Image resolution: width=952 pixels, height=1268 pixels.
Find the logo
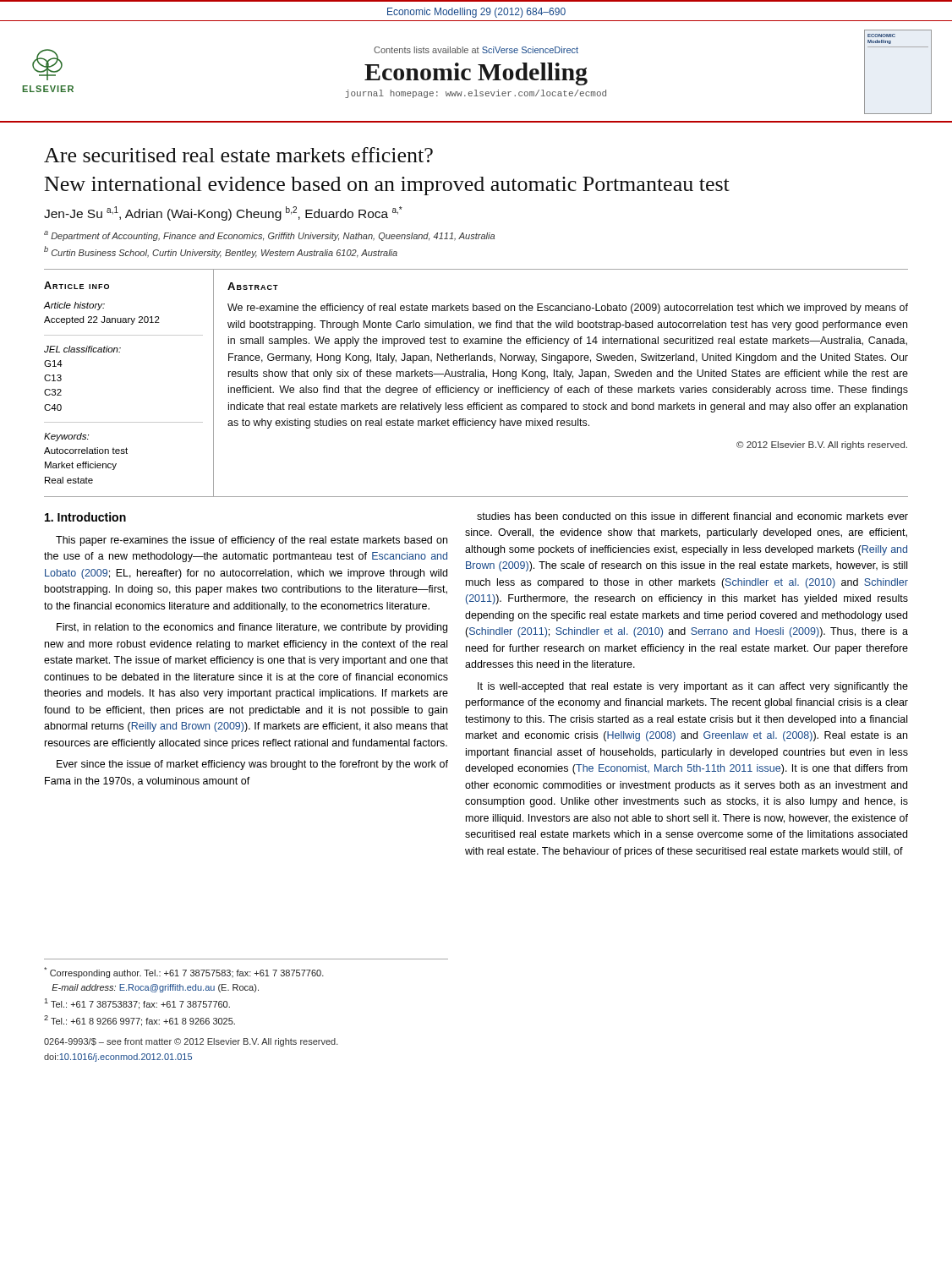[66, 72]
